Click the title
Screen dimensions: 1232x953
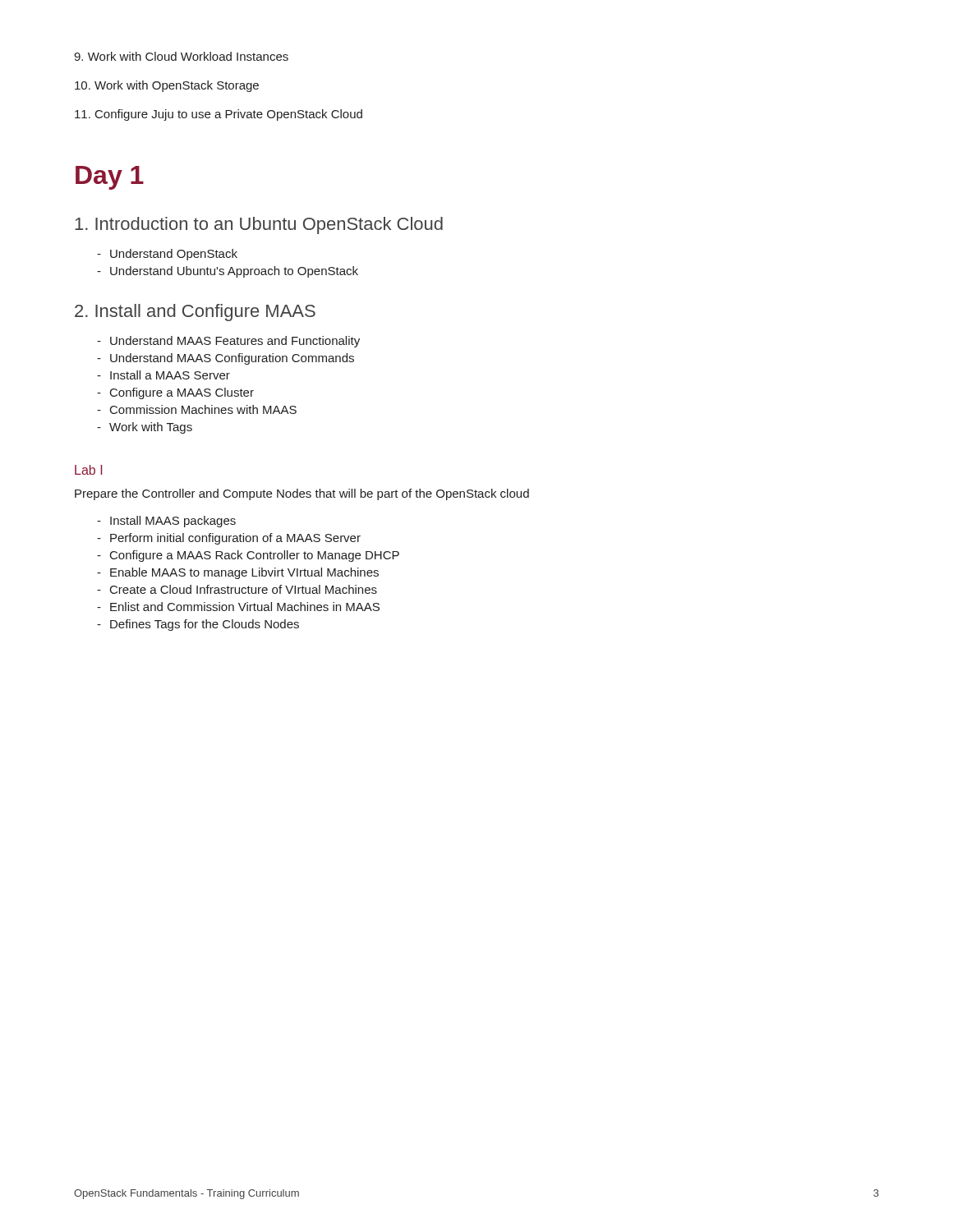click(x=109, y=175)
